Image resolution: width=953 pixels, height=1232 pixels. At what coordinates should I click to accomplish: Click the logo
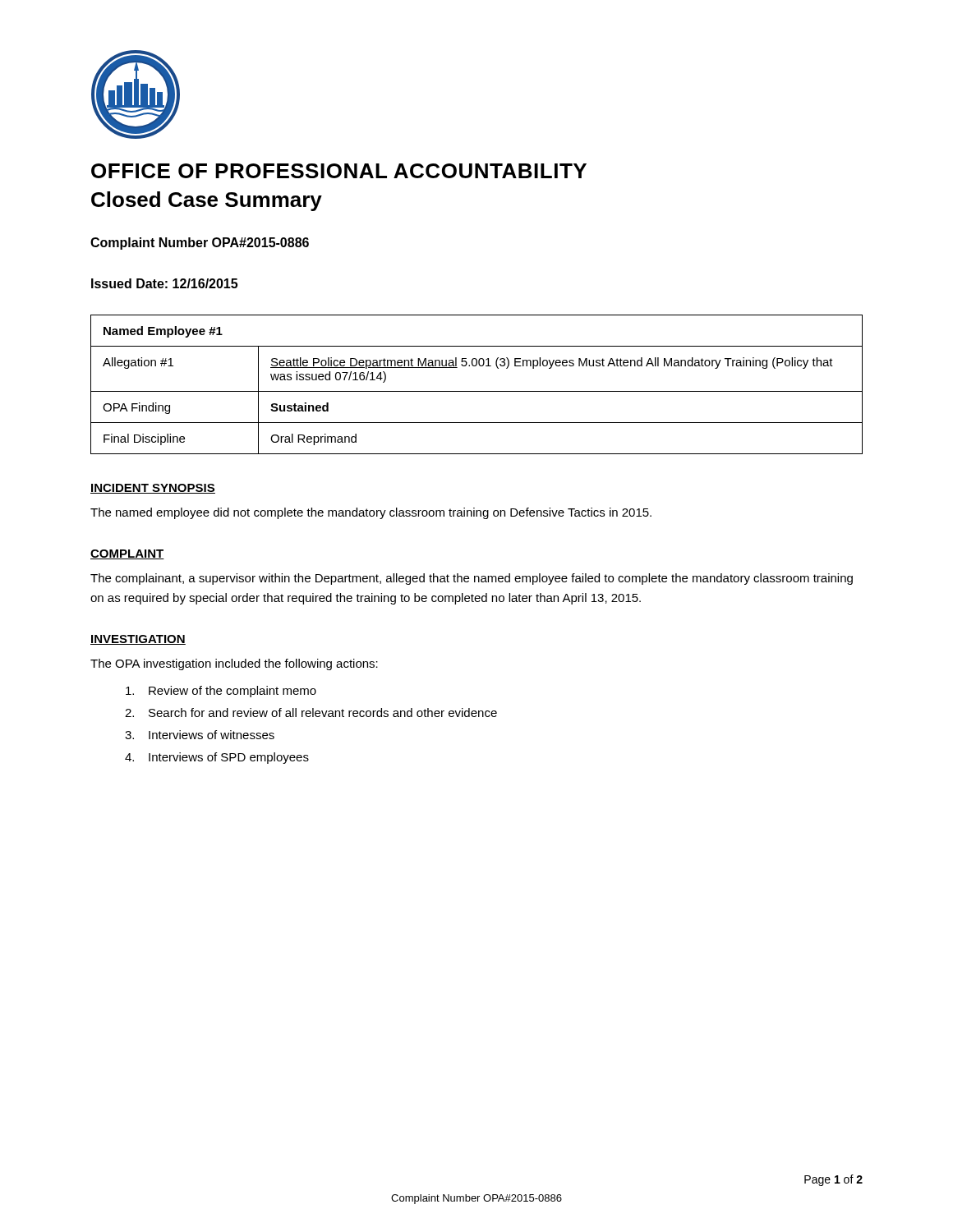coord(476,96)
